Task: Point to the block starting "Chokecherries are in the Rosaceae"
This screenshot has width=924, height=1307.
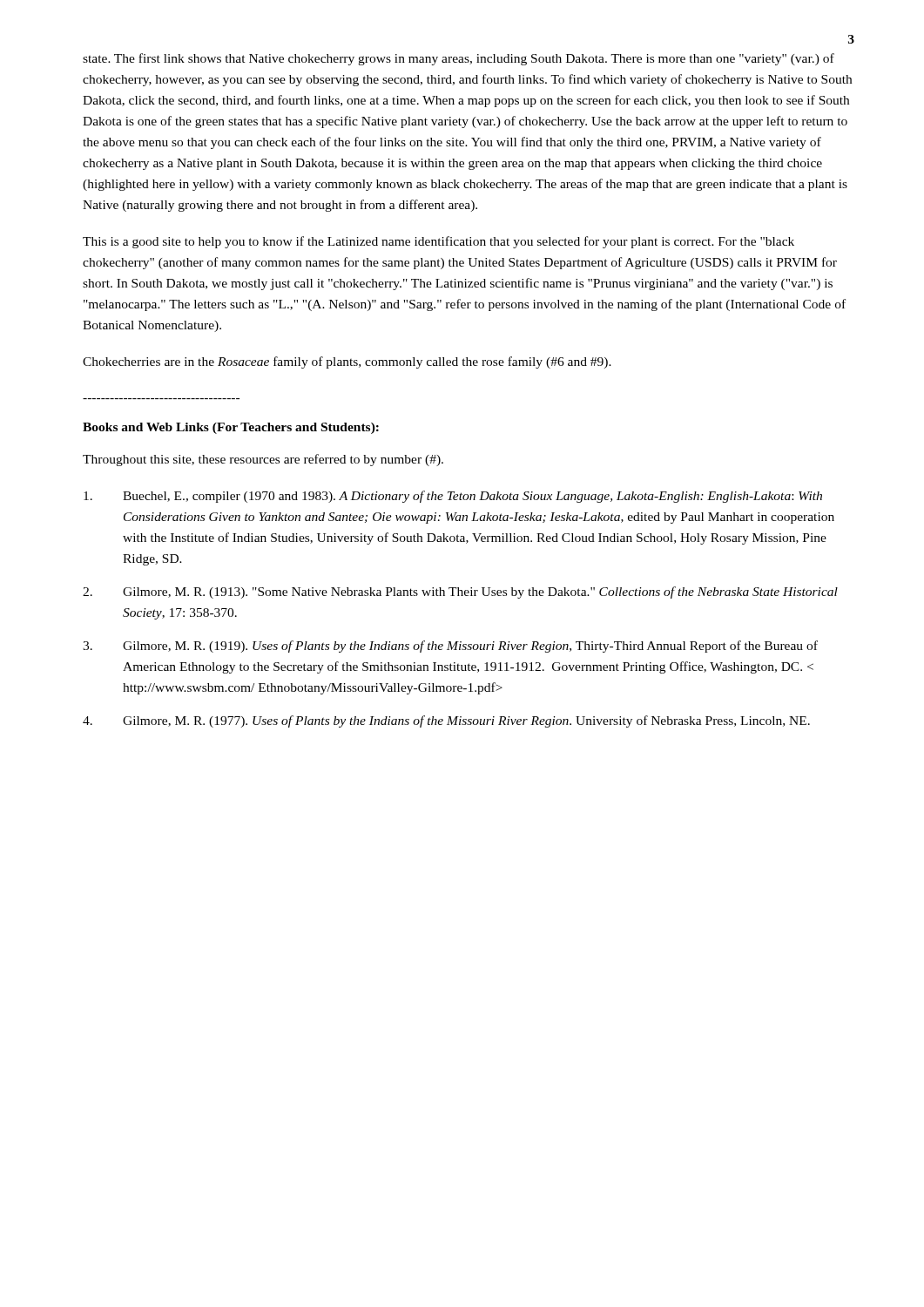Action: (347, 361)
